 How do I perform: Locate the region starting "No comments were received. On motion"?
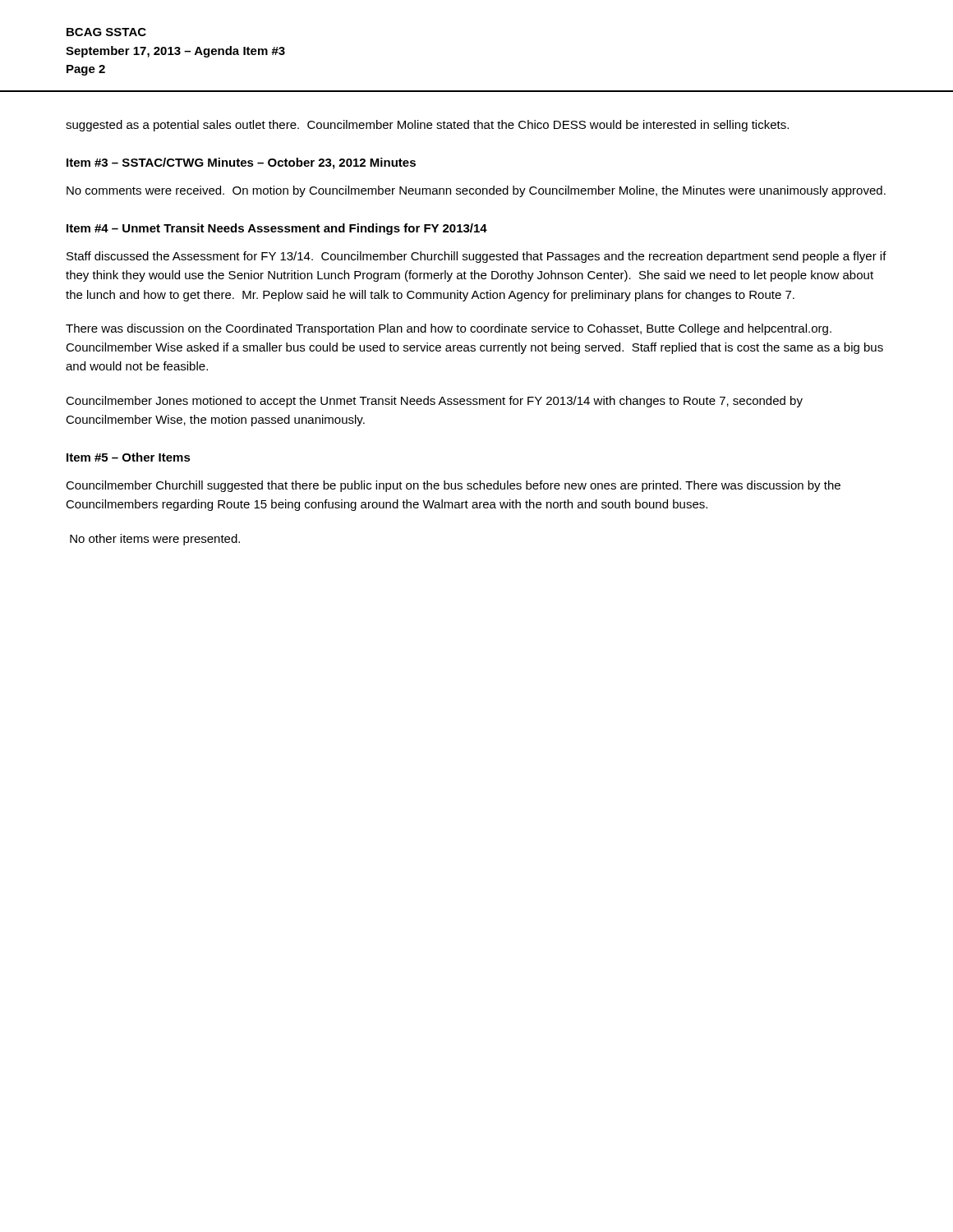pyautogui.click(x=476, y=190)
